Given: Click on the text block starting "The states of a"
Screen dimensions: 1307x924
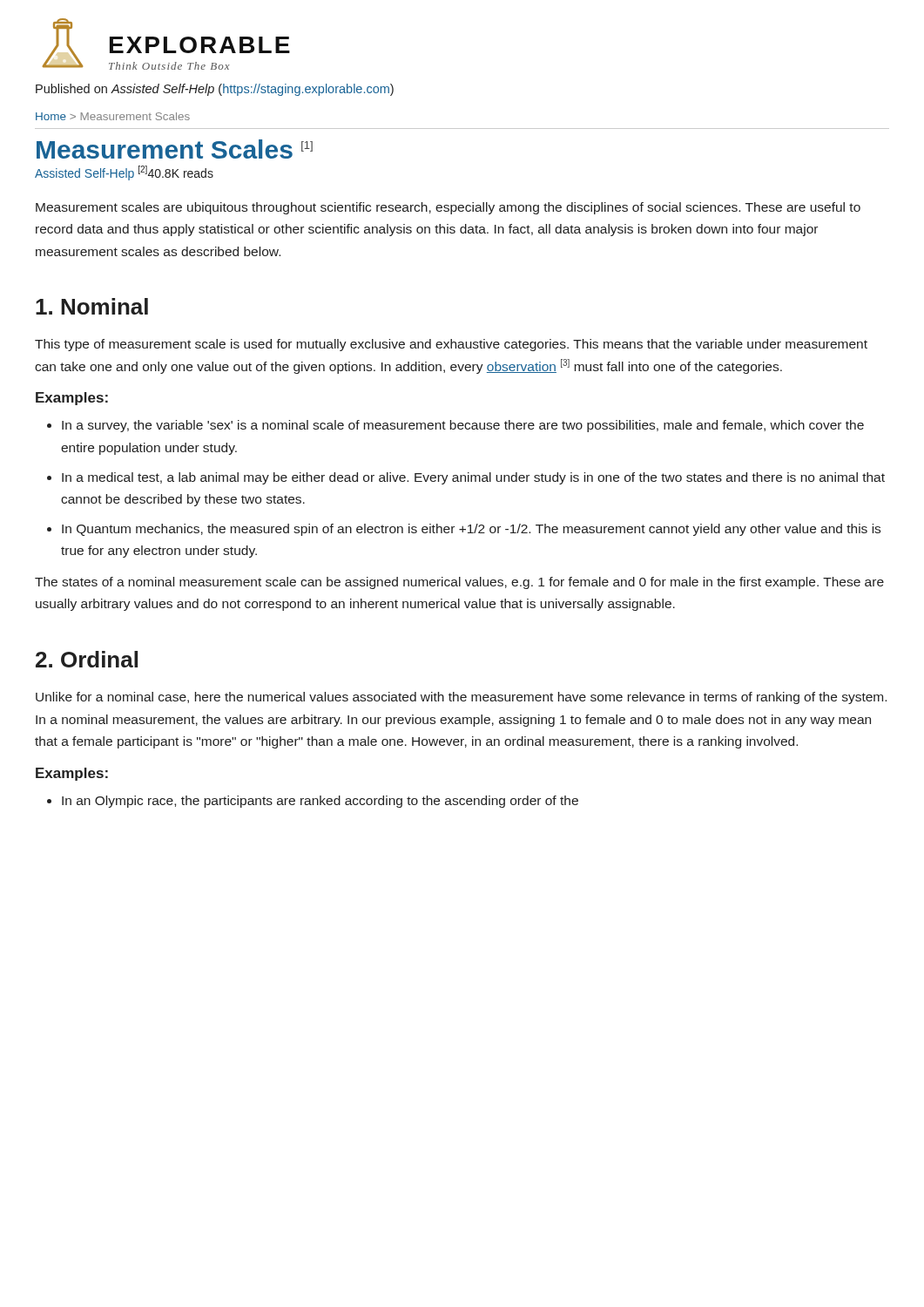Looking at the screenshot, I should (x=459, y=593).
